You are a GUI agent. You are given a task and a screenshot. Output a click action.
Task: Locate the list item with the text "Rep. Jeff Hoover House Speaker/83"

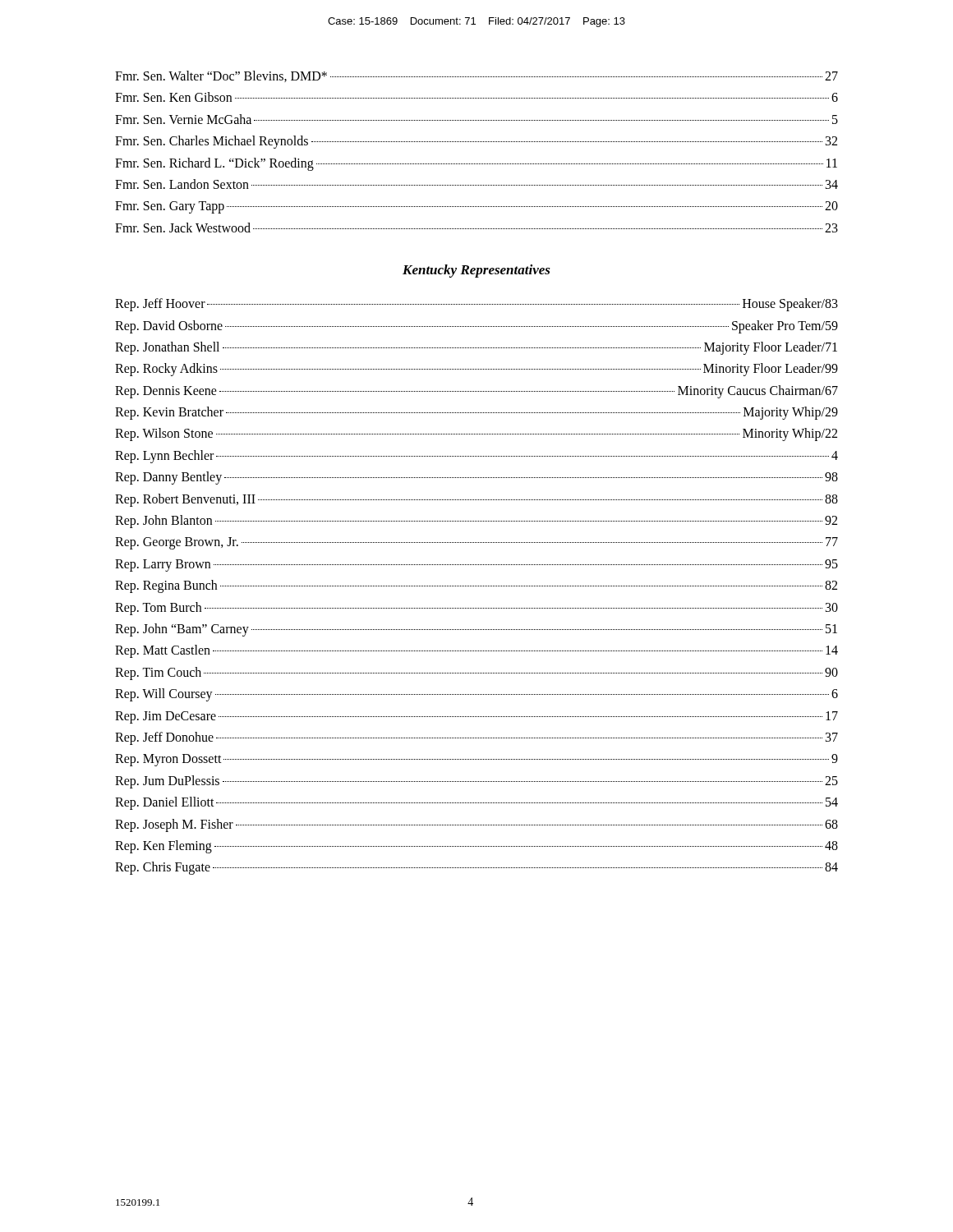(x=476, y=304)
